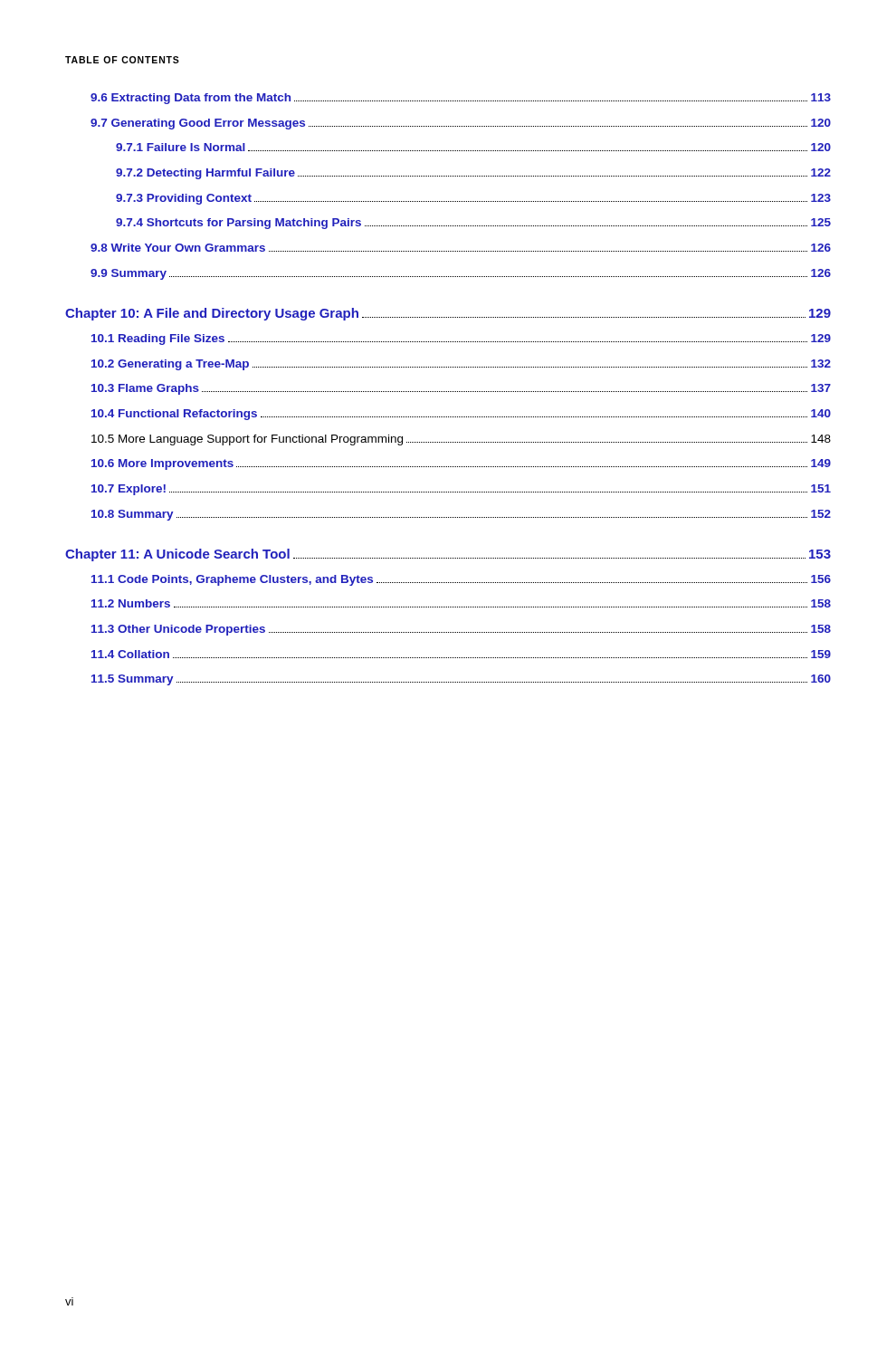Point to the region starting "11.3 Other Unicode"
The width and height of the screenshot is (896, 1358).
461,629
